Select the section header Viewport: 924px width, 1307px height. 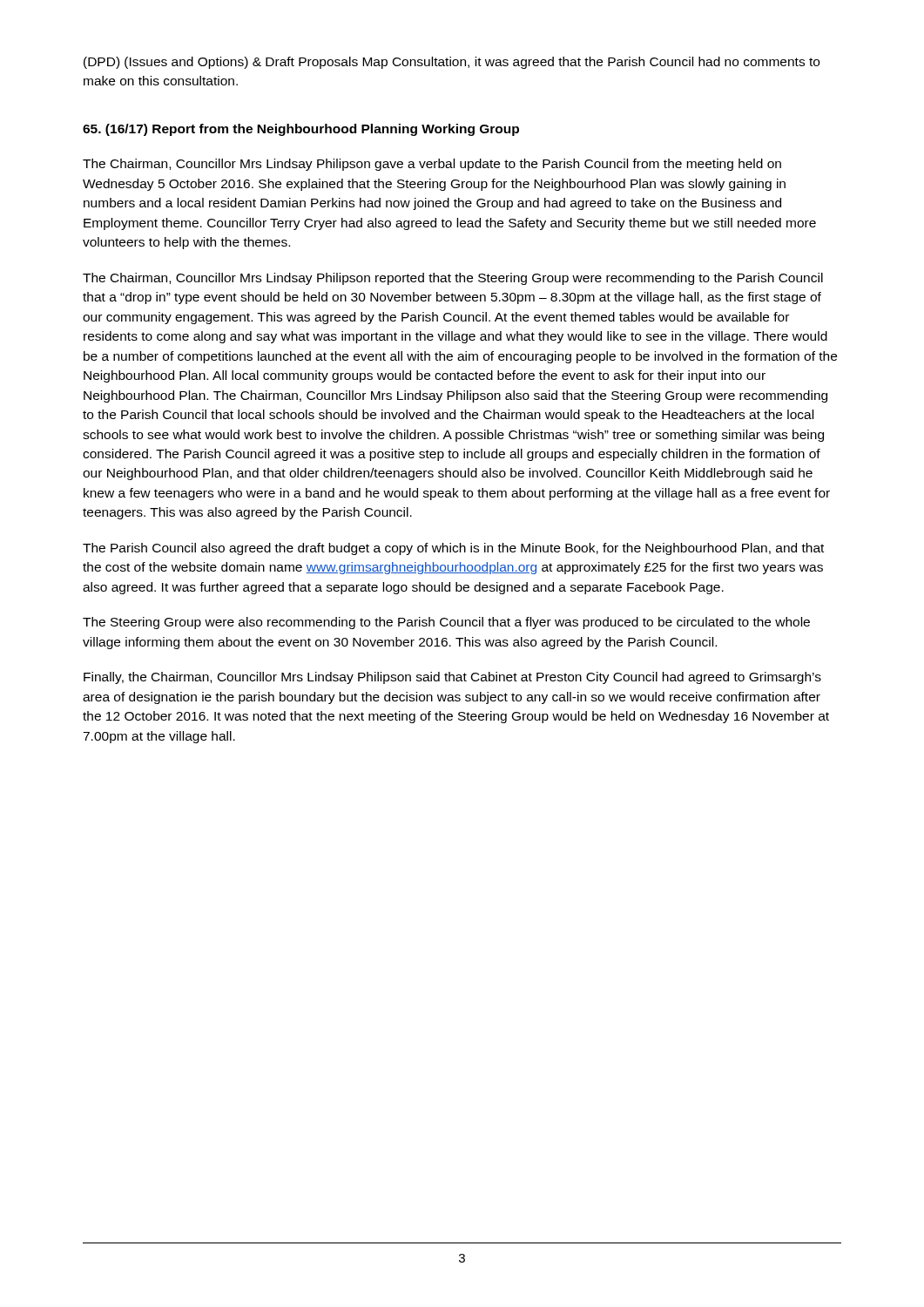[x=301, y=128]
